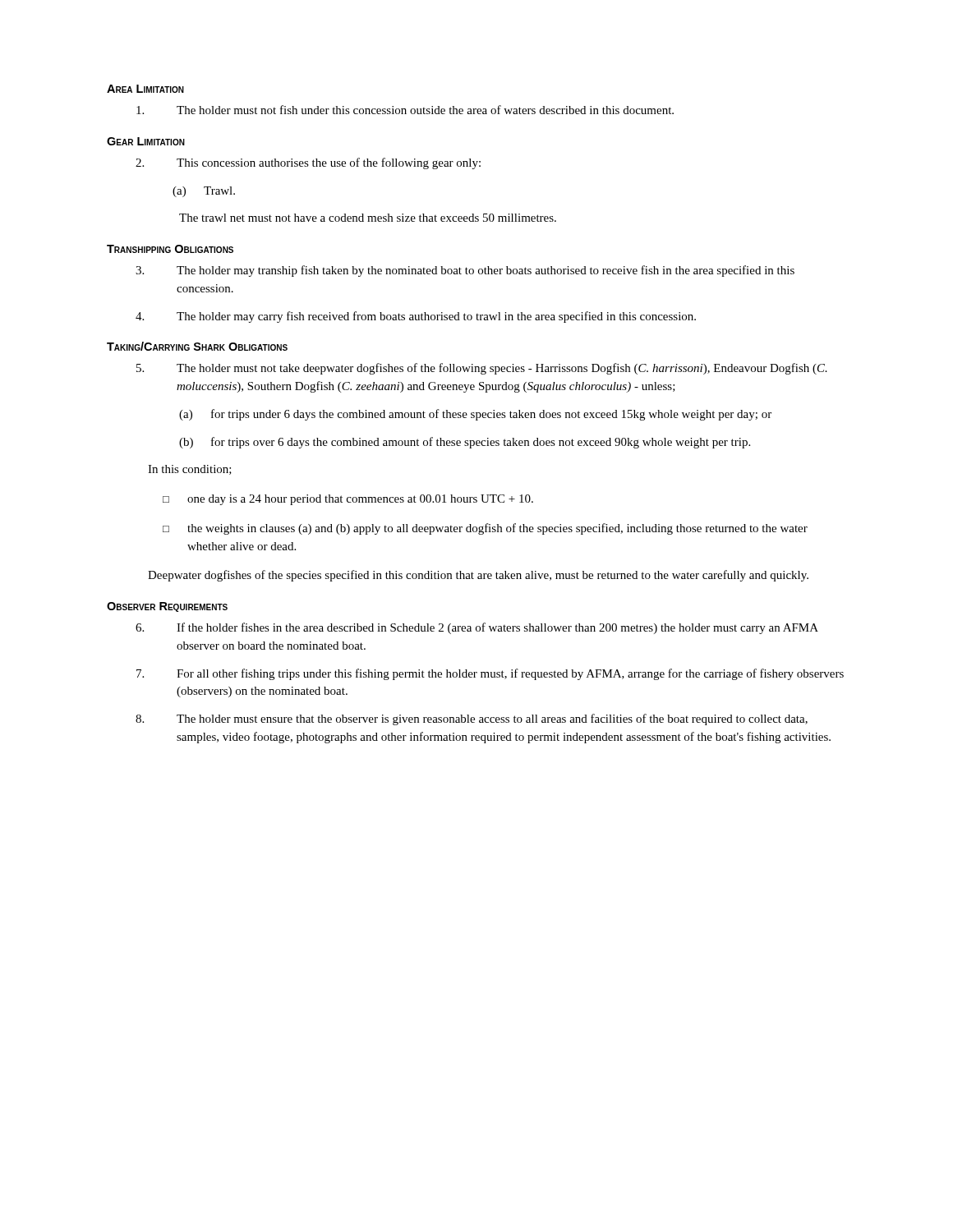Image resolution: width=953 pixels, height=1232 pixels.
Task: Select the section header that says "Observer Requirements"
Action: click(167, 606)
